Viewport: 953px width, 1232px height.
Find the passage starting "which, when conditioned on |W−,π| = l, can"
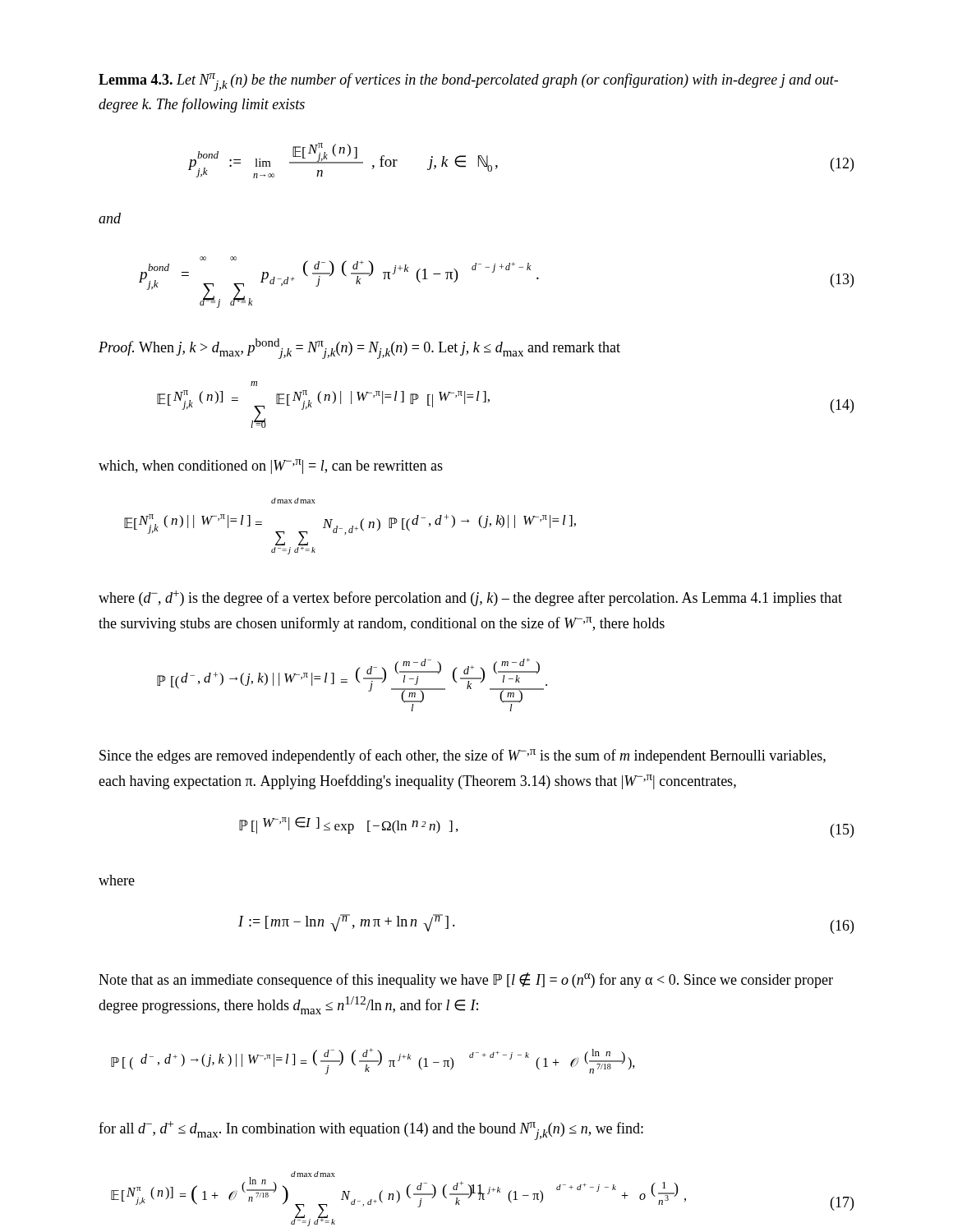point(271,464)
